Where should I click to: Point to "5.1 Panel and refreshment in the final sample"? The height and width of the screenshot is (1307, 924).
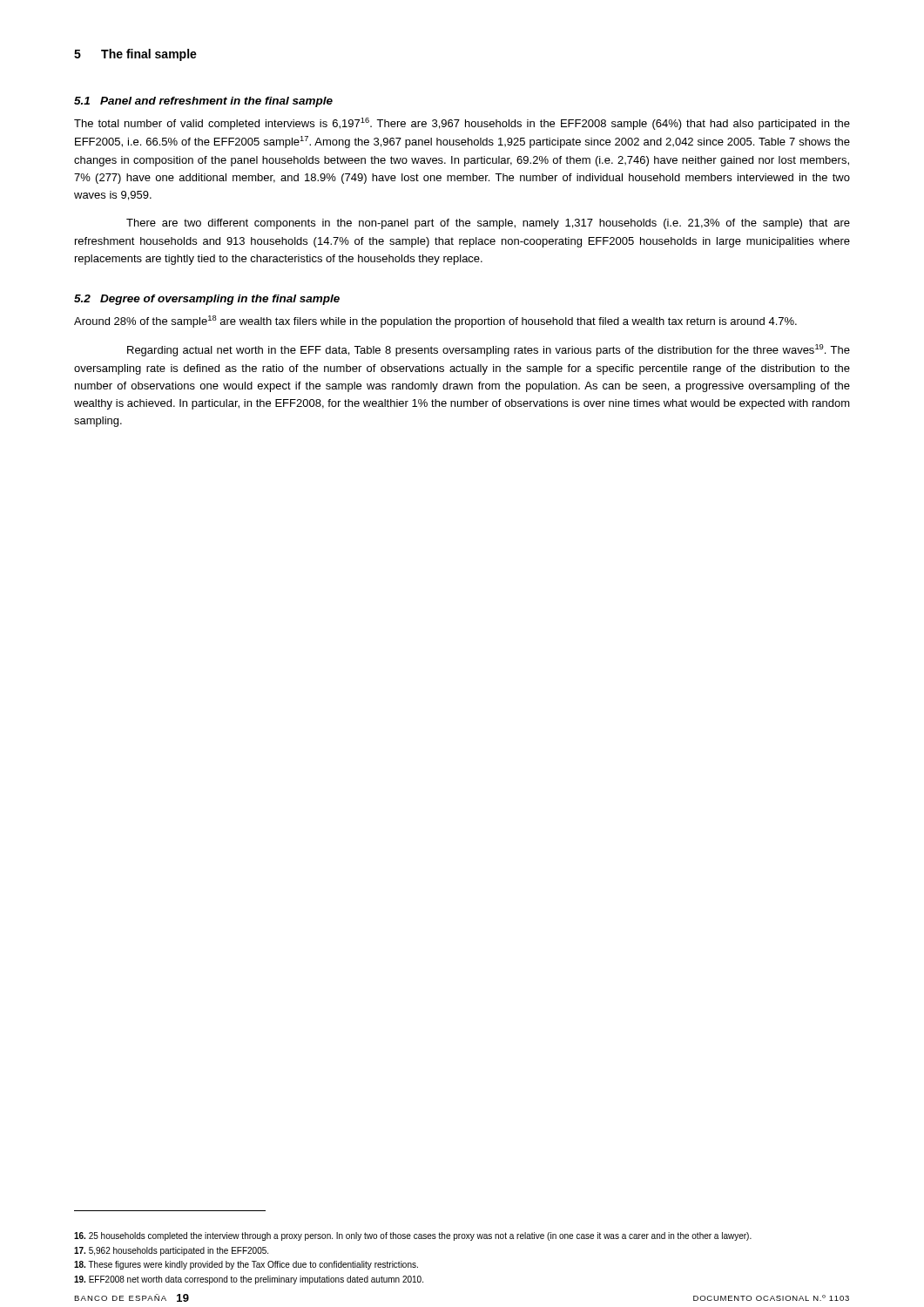(203, 101)
